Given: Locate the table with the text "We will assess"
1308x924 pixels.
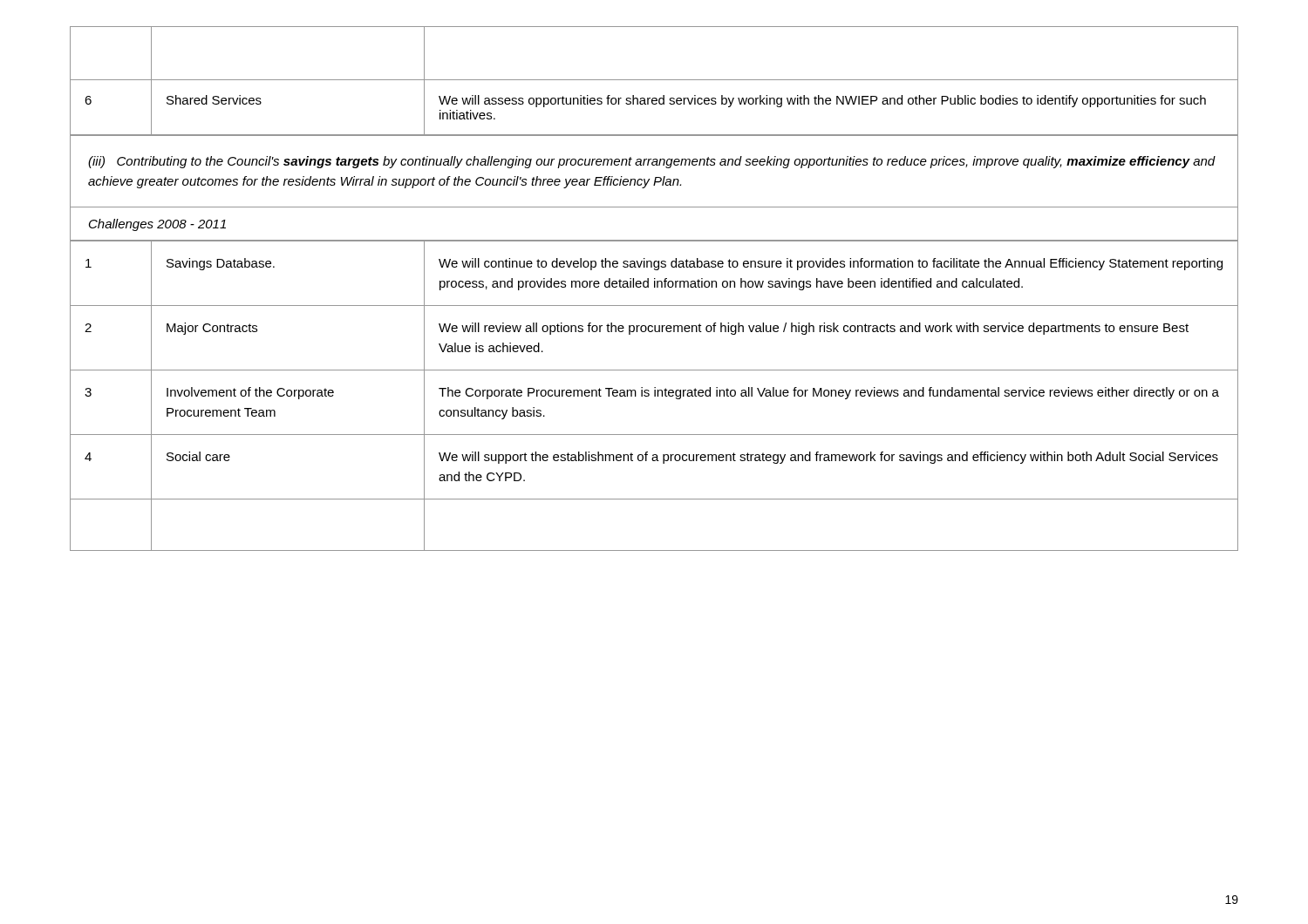Looking at the screenshot, I should 654,81.
